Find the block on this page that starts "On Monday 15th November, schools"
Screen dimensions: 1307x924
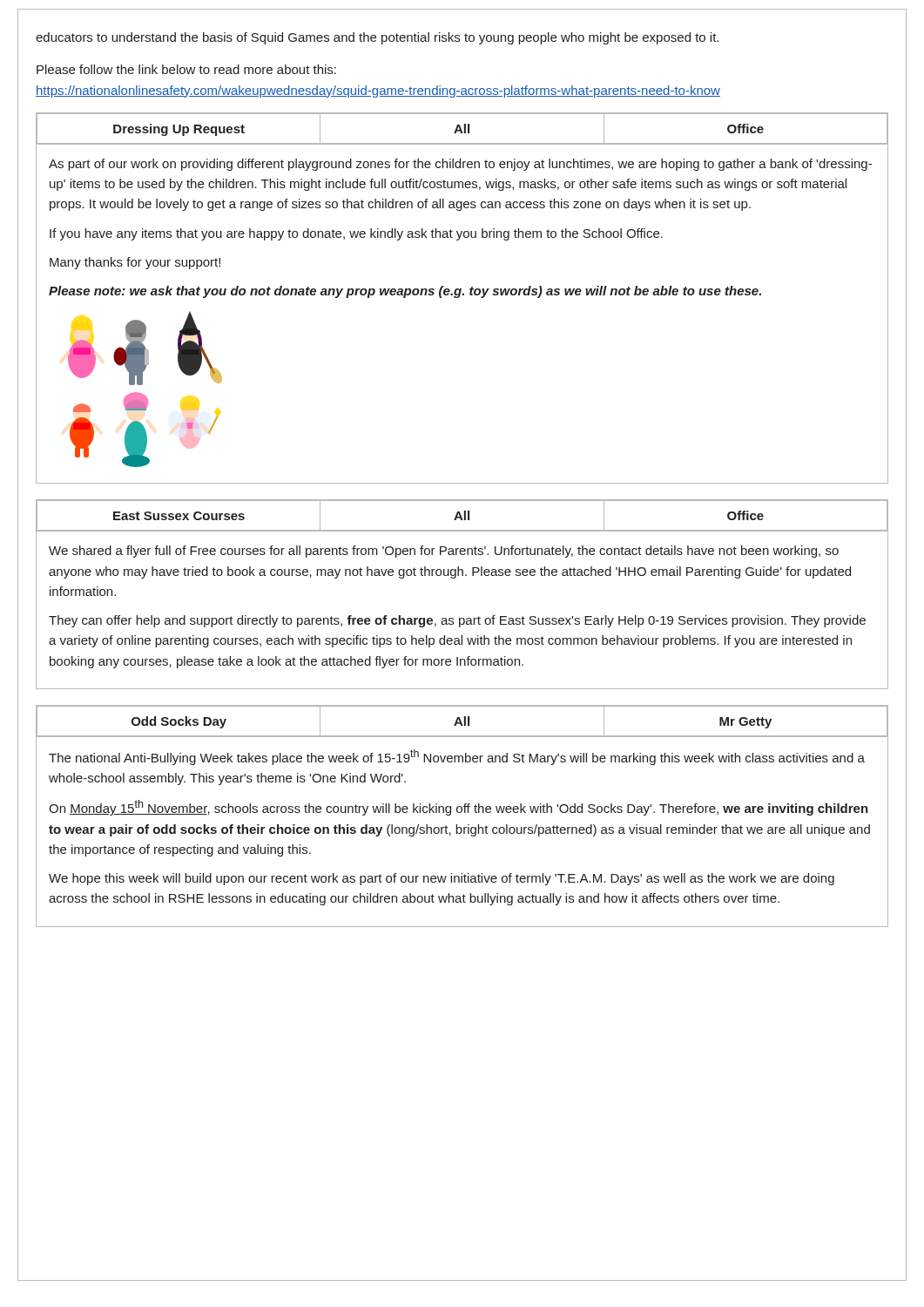pos(460,827)
